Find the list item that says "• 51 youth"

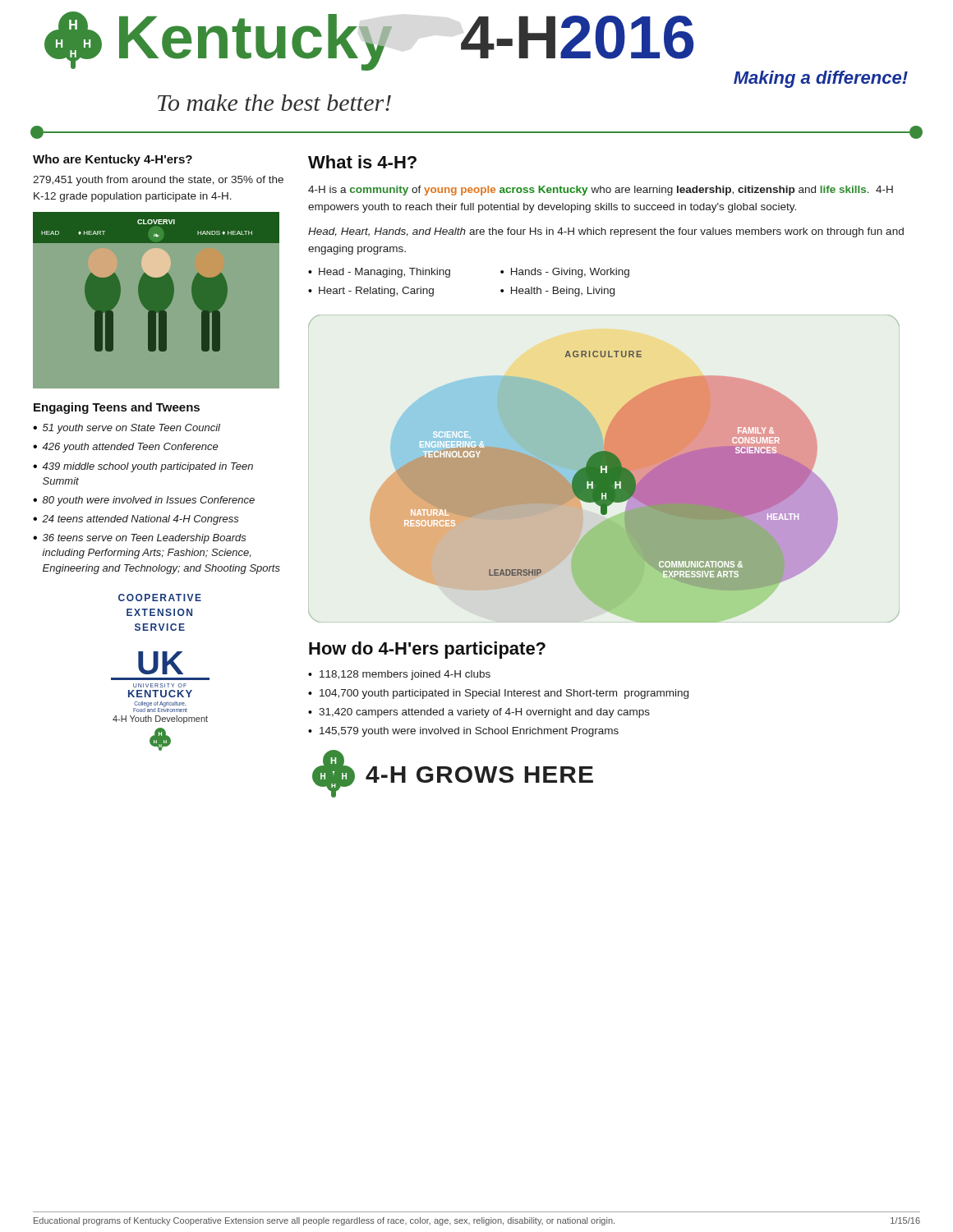[127, 428]
